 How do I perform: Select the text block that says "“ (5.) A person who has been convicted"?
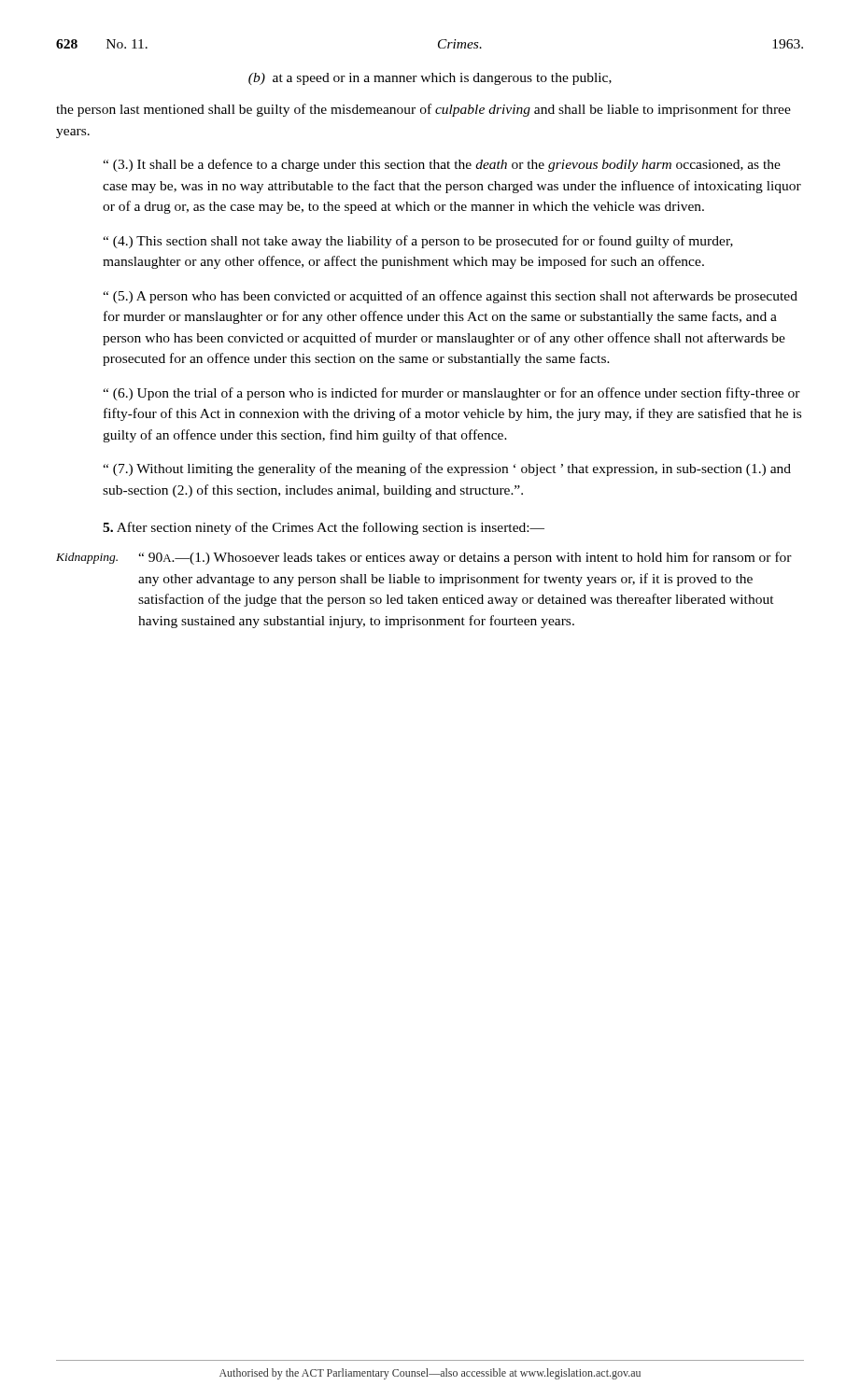(450, 327)
